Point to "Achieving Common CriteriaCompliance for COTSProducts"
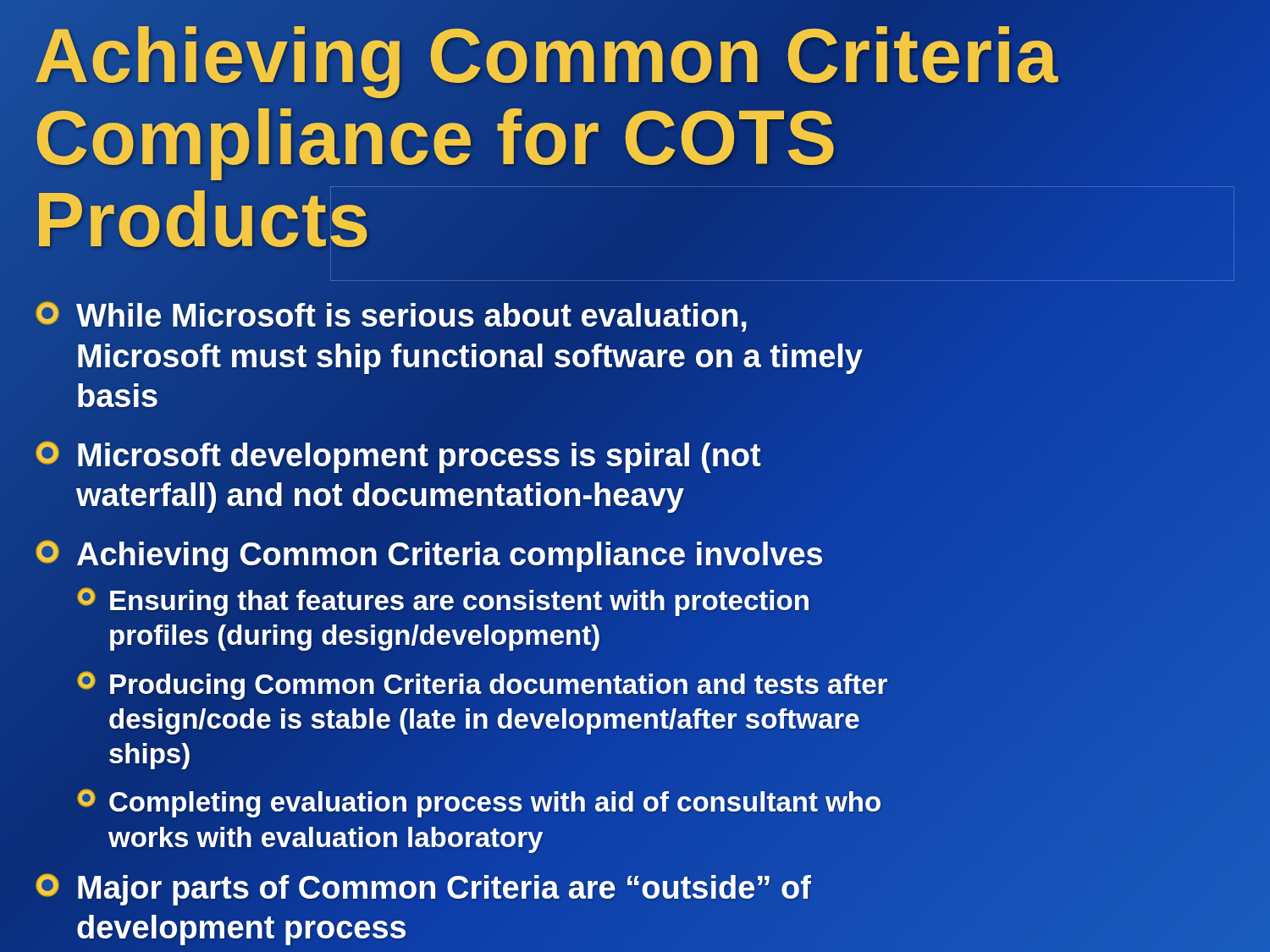The image size is (1270, 952). [635, 139]
